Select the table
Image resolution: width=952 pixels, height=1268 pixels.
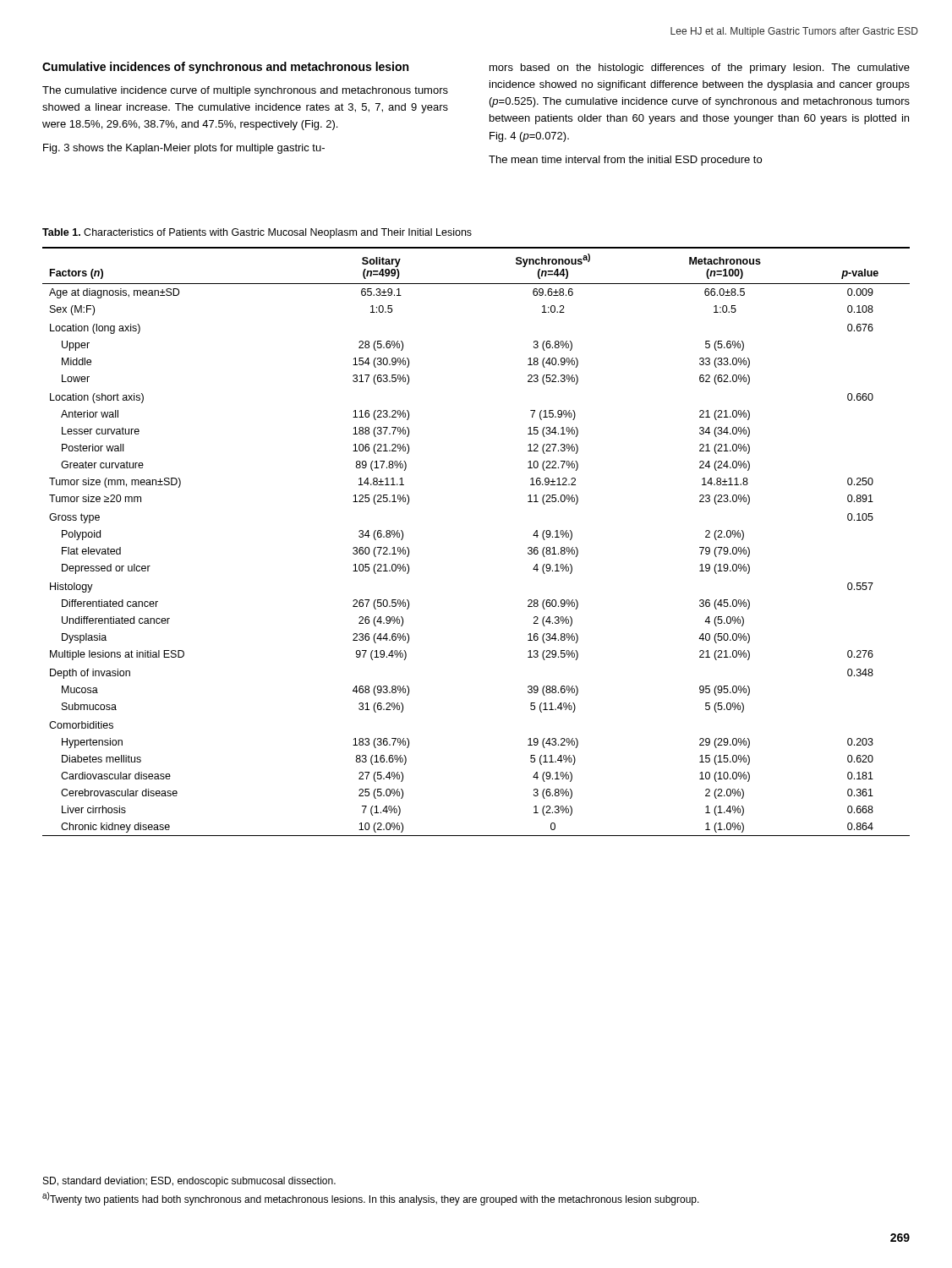pyautogui.click(x=476, y=541)
